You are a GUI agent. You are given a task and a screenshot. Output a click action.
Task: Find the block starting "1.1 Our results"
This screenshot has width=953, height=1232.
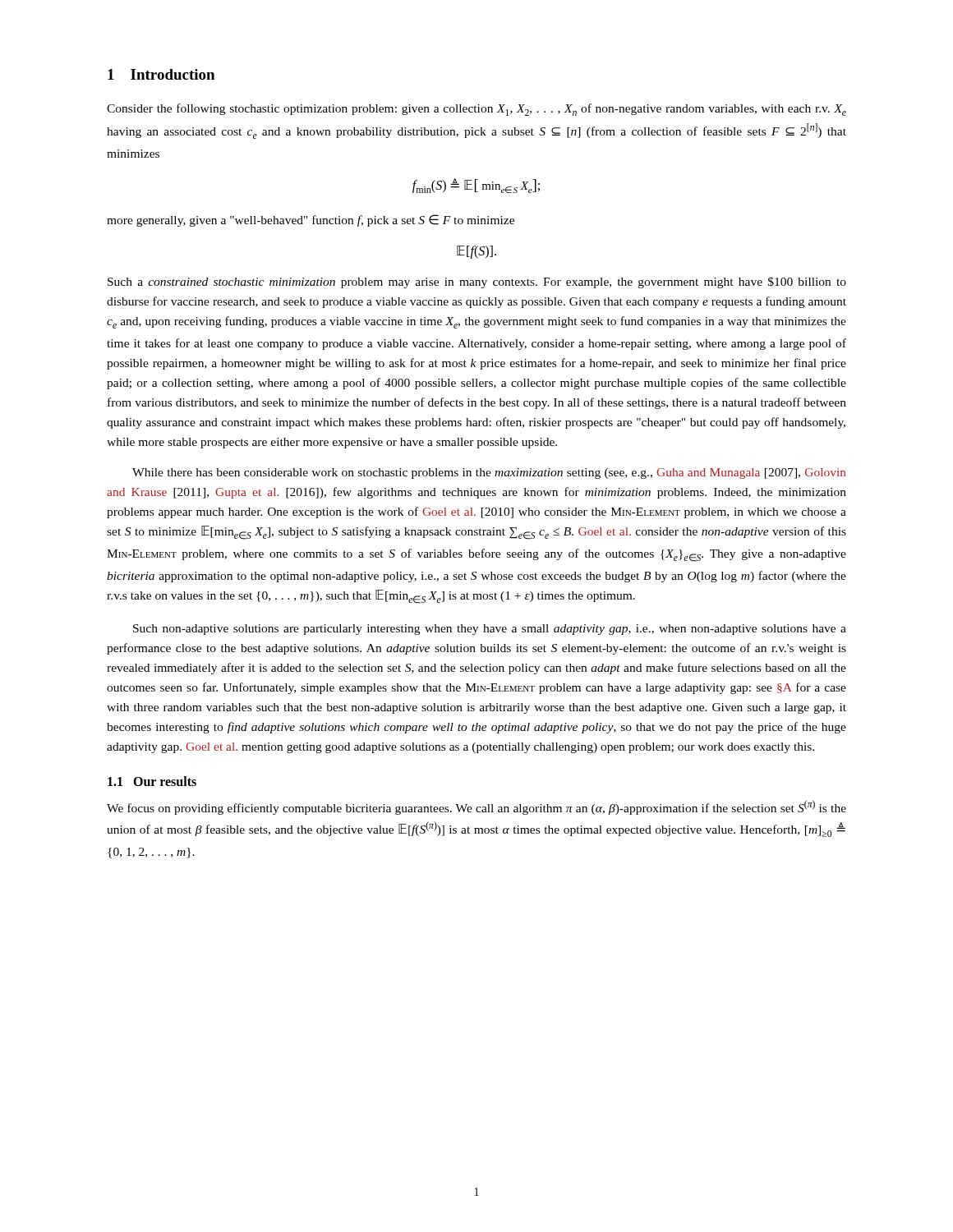coord(152,781)
